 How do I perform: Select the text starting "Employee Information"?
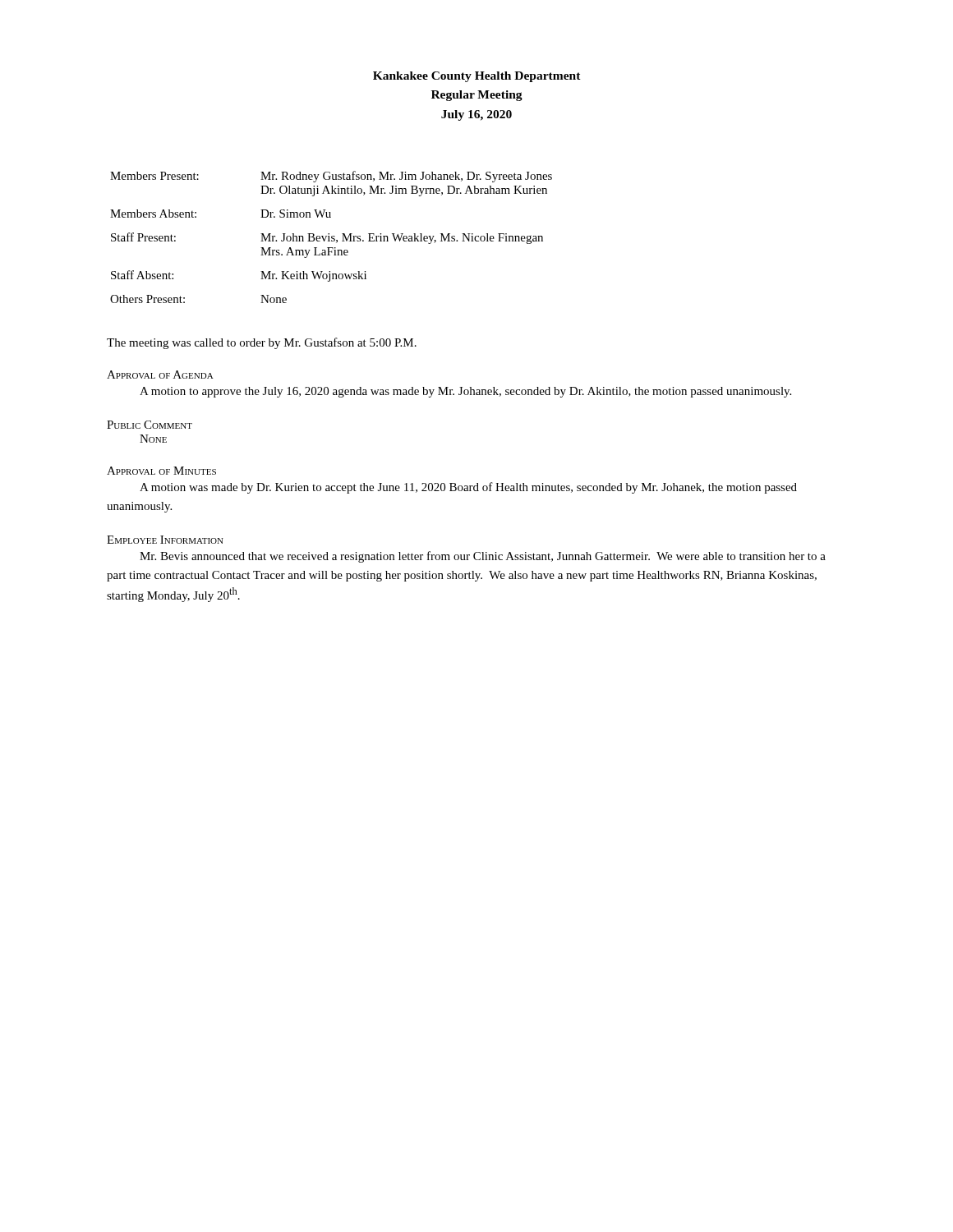tap(165, 540)
